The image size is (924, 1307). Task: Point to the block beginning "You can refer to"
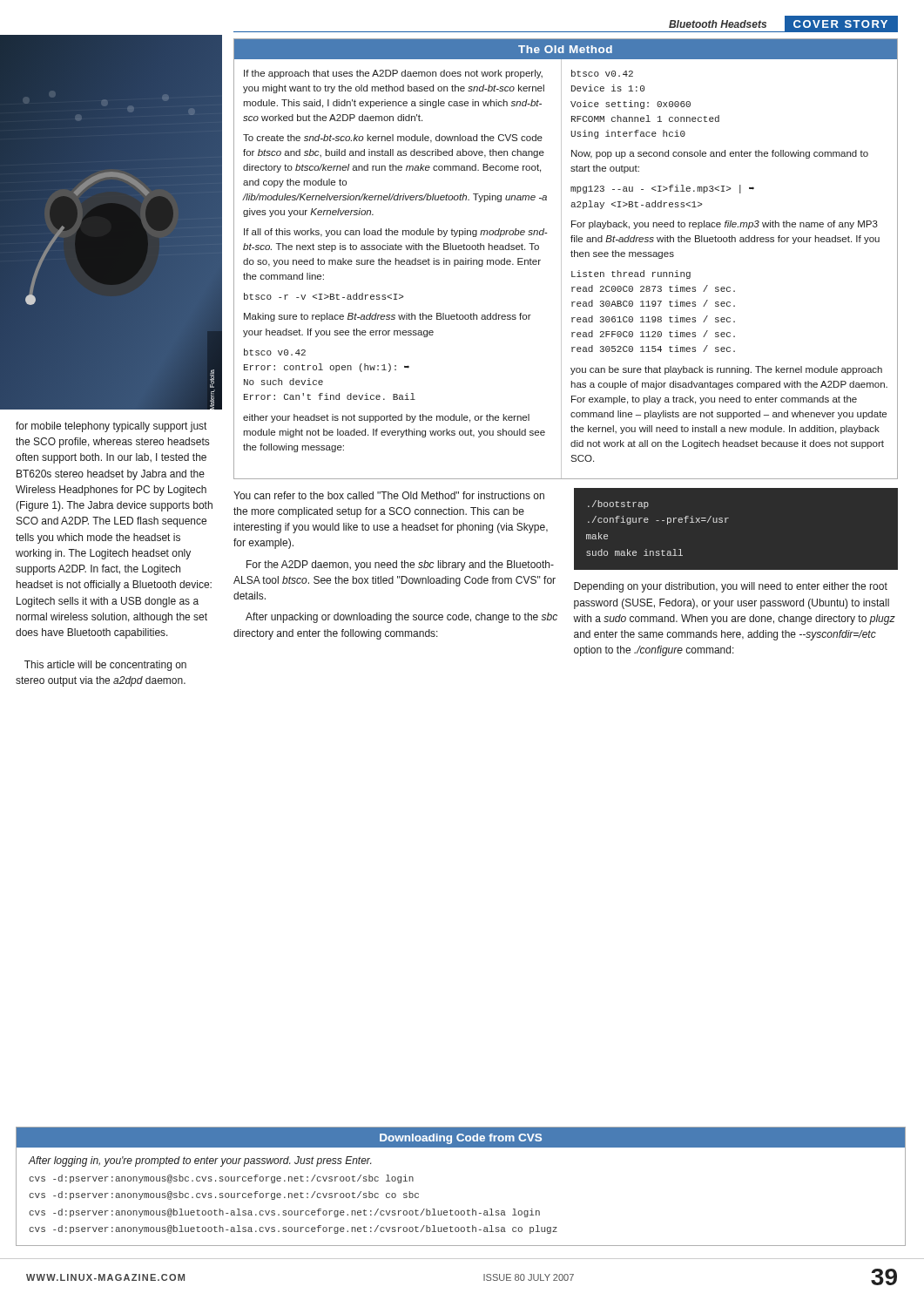coord(396,564)
